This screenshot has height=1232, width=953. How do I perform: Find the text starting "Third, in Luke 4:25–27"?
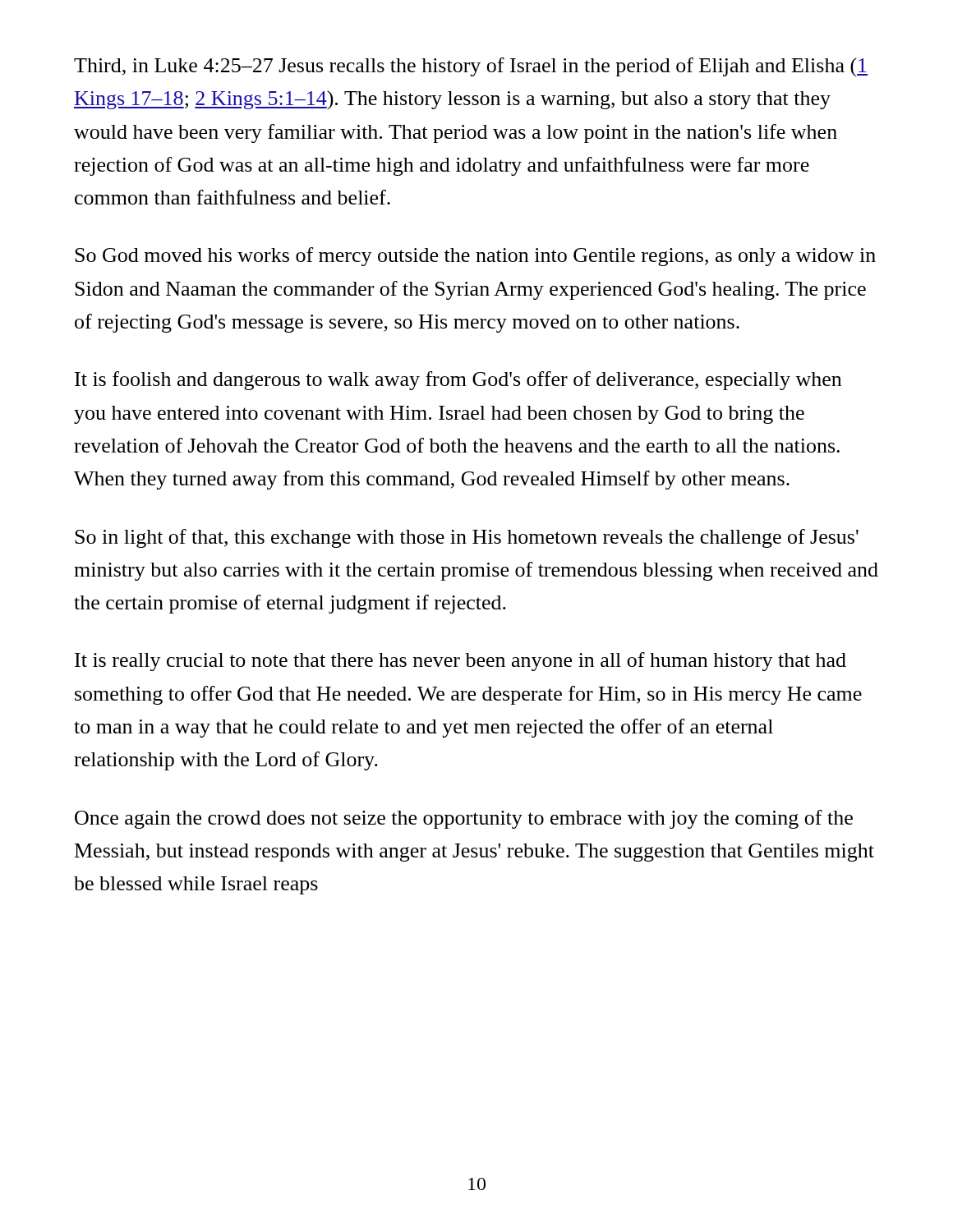(471, 131)
